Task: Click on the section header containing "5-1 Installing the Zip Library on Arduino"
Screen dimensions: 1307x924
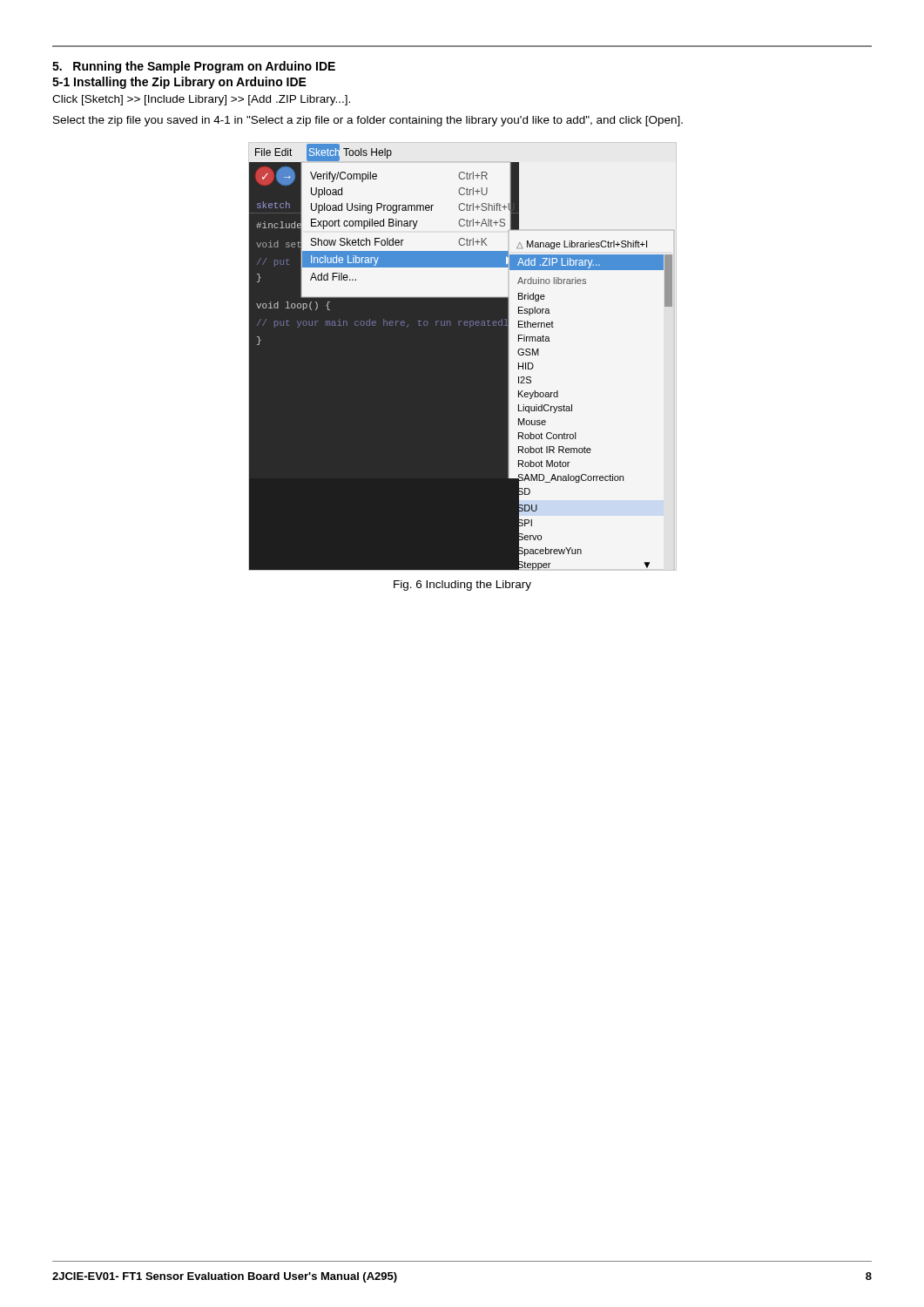Action: click(179, 82)
